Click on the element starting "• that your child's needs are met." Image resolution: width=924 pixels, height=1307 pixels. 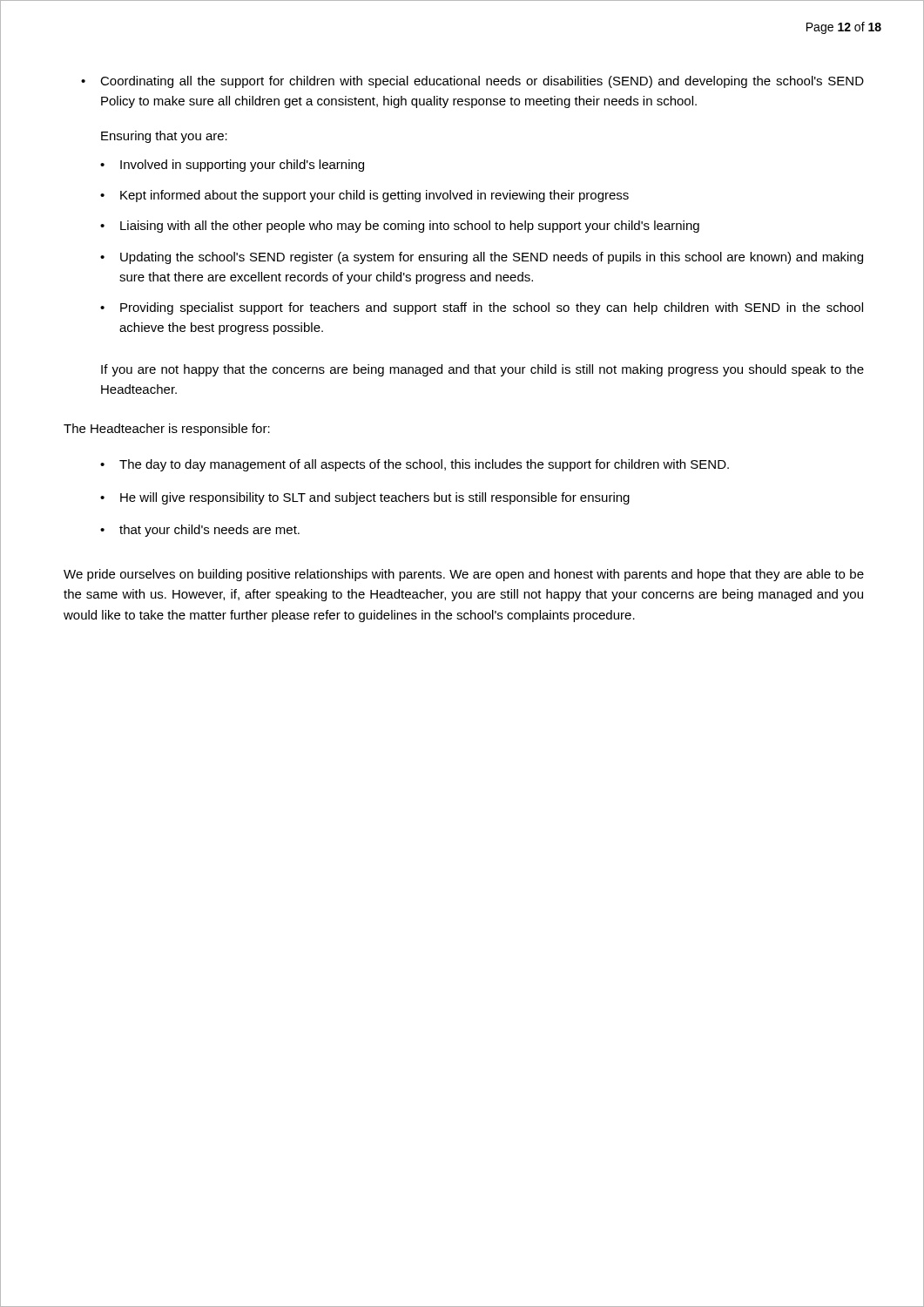click(200, 531)
